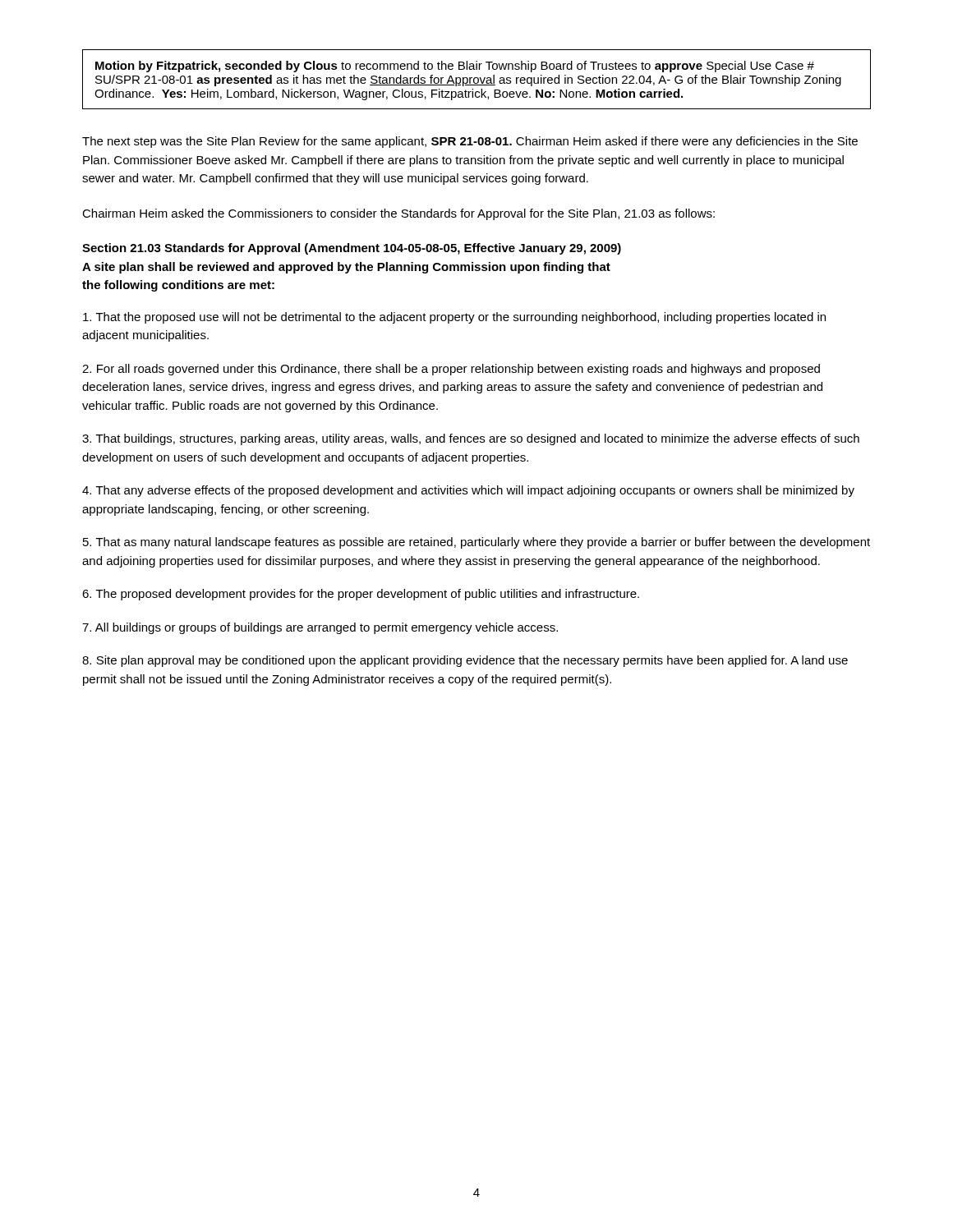The image size is (953, 1232).
Task: Click the passage that begins "2. For all roads governed under this"
Action: 453,386
